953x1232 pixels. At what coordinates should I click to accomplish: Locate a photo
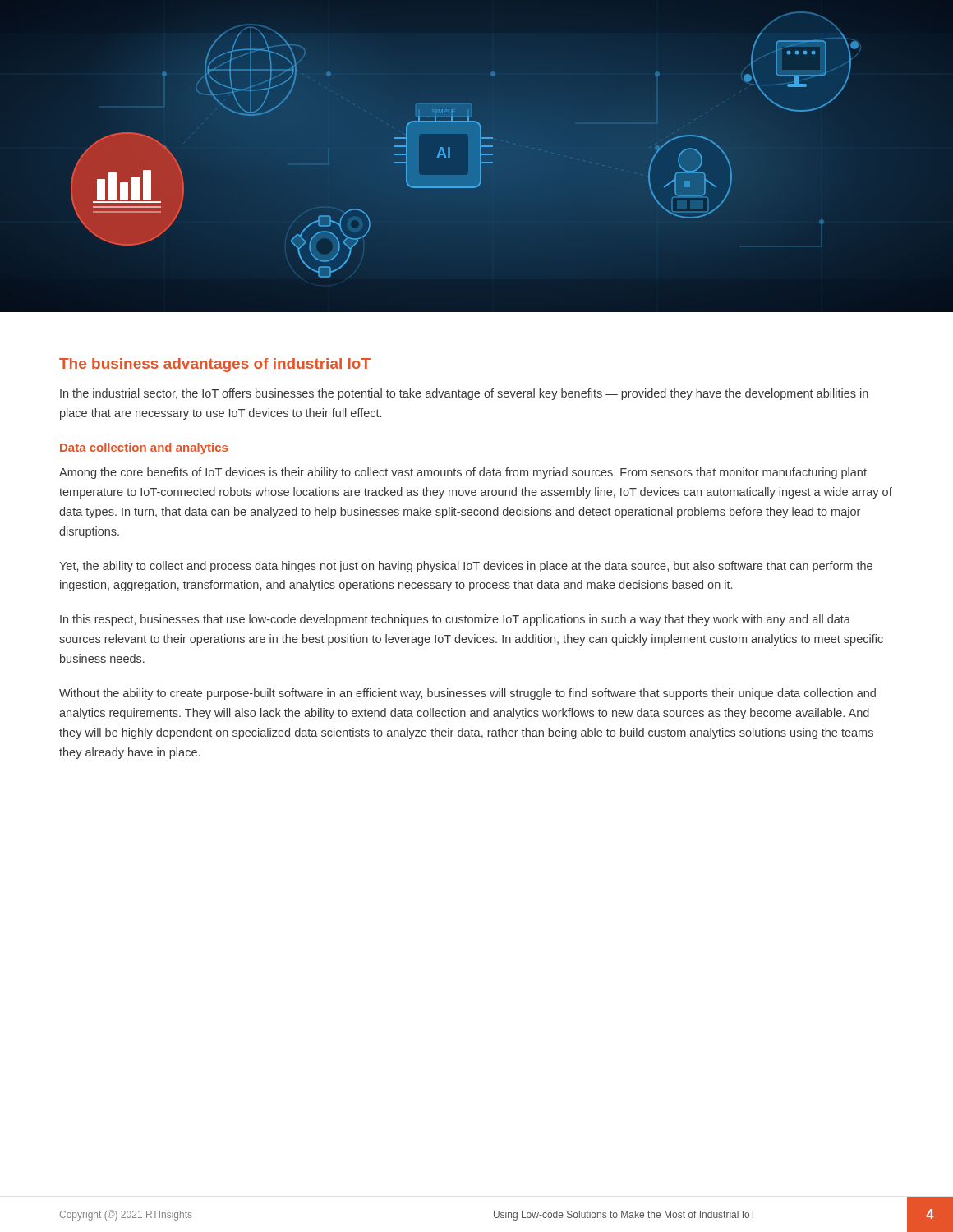pyautogui.click(x=476, y=156)
